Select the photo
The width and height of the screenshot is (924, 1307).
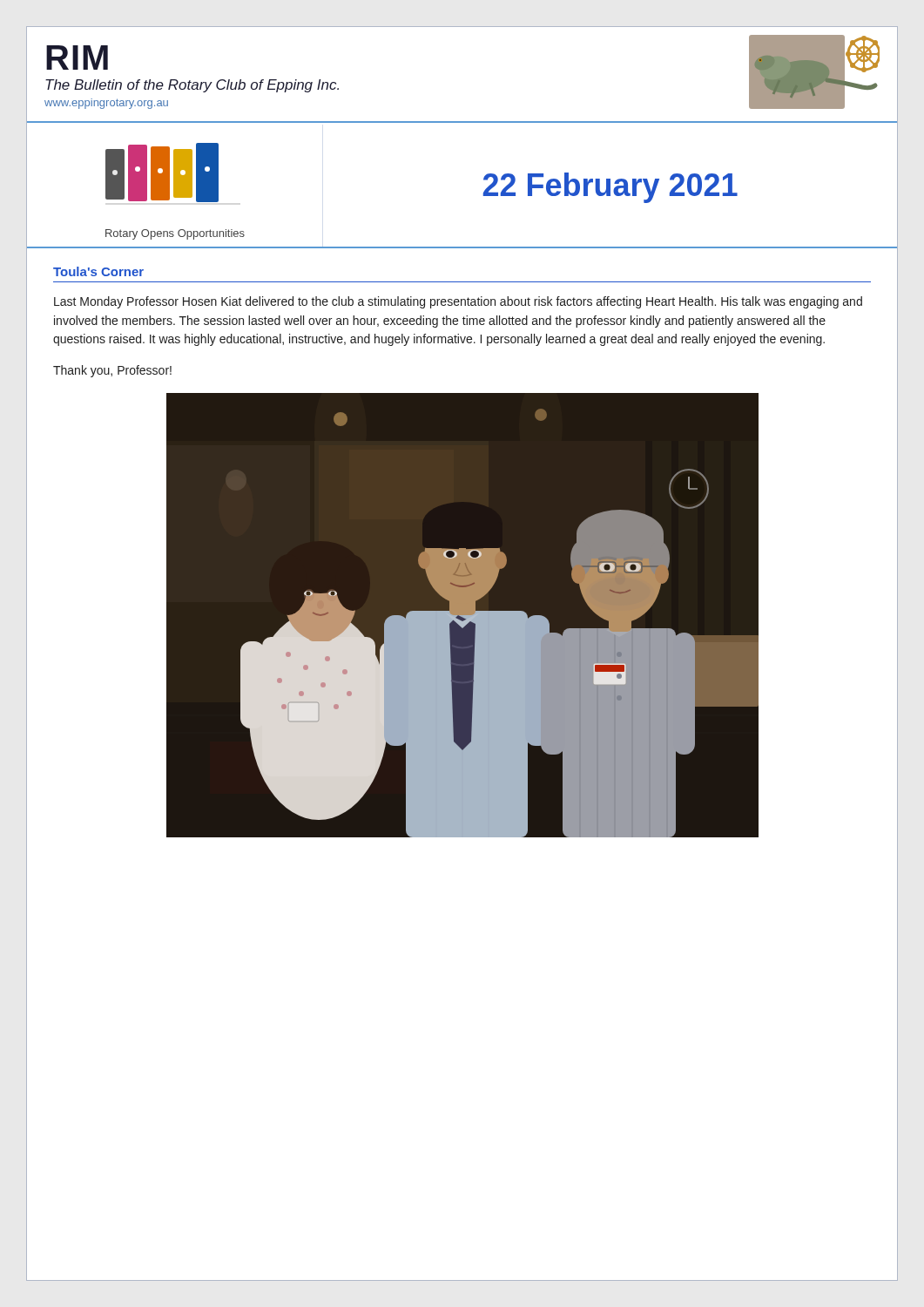point(462,617)
